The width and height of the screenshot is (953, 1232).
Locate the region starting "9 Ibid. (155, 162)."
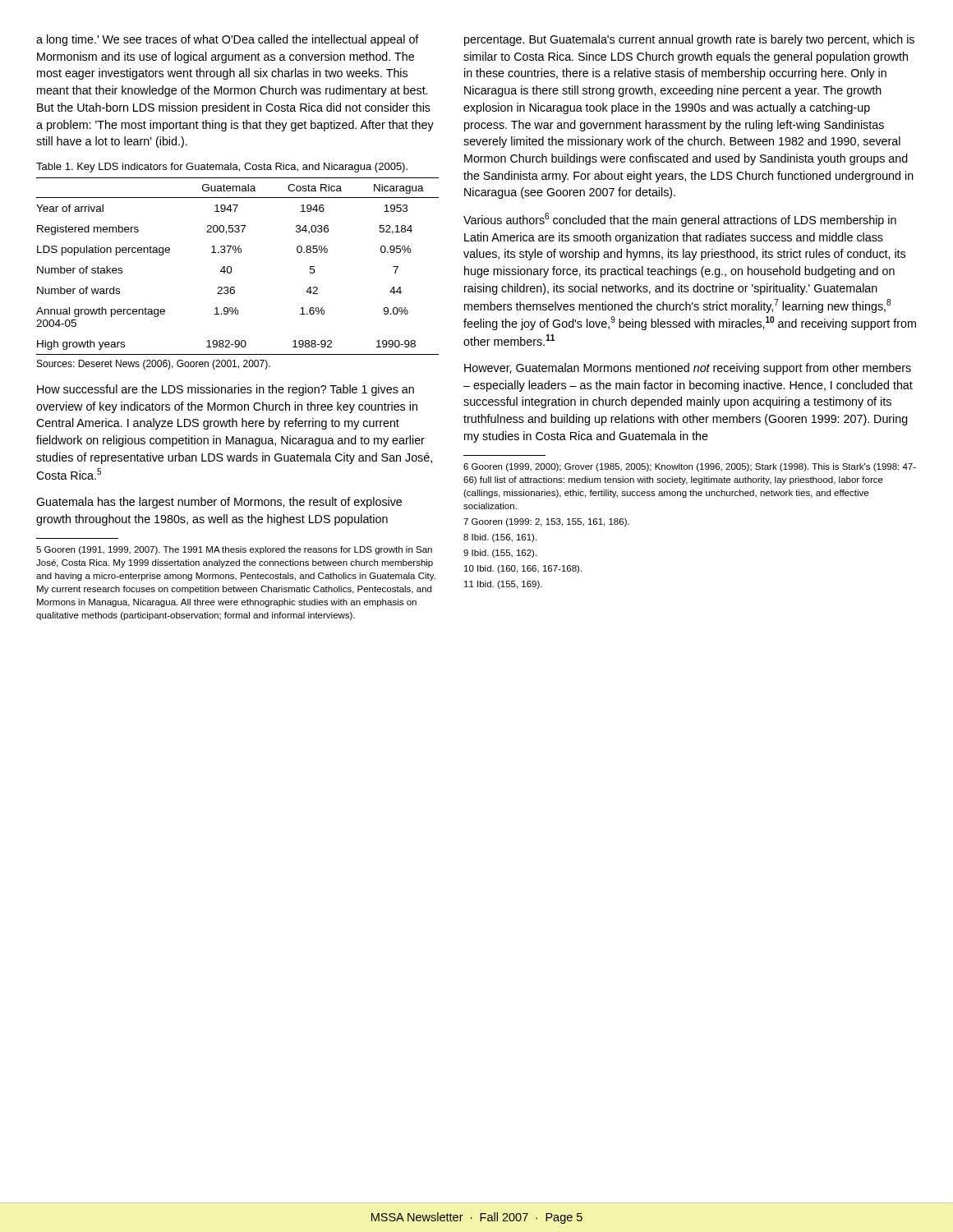tap(500, 553)
